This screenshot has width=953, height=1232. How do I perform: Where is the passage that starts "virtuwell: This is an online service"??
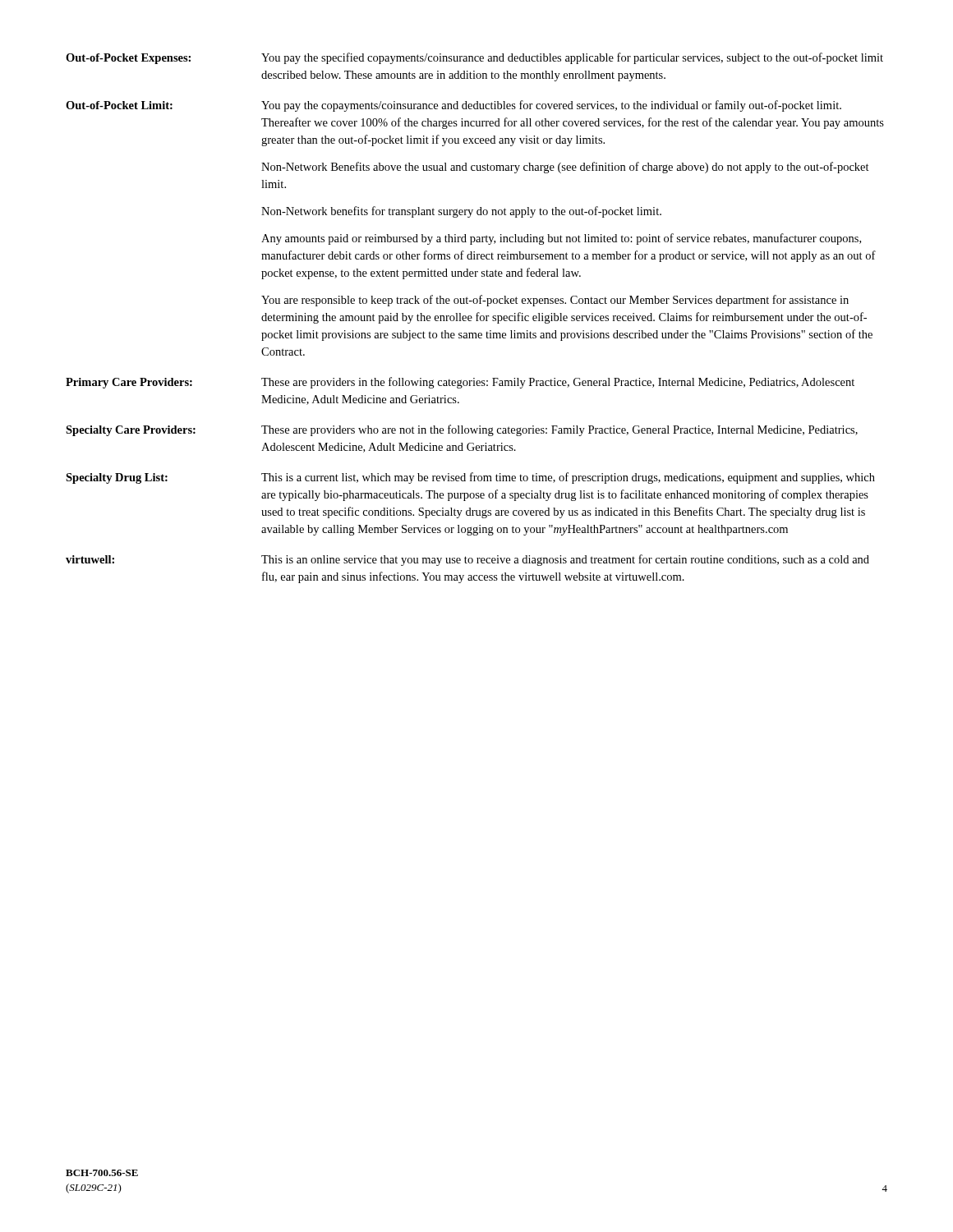[476, 569]
